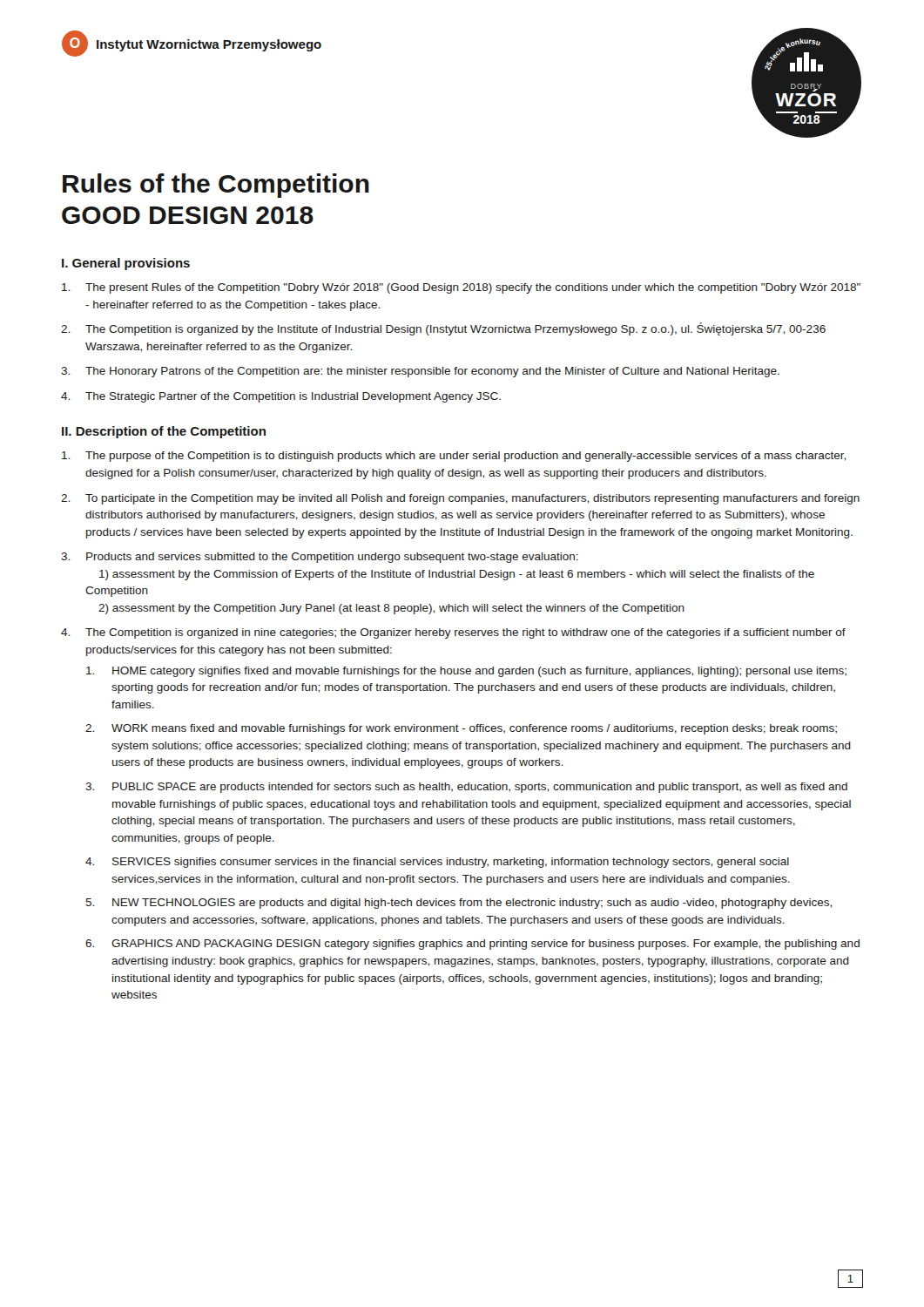This screenshot has height=1307, width=924.
Task: Select the list item with the text "4. SERVICES signifies consumer"
Action: tap(474, 870)
